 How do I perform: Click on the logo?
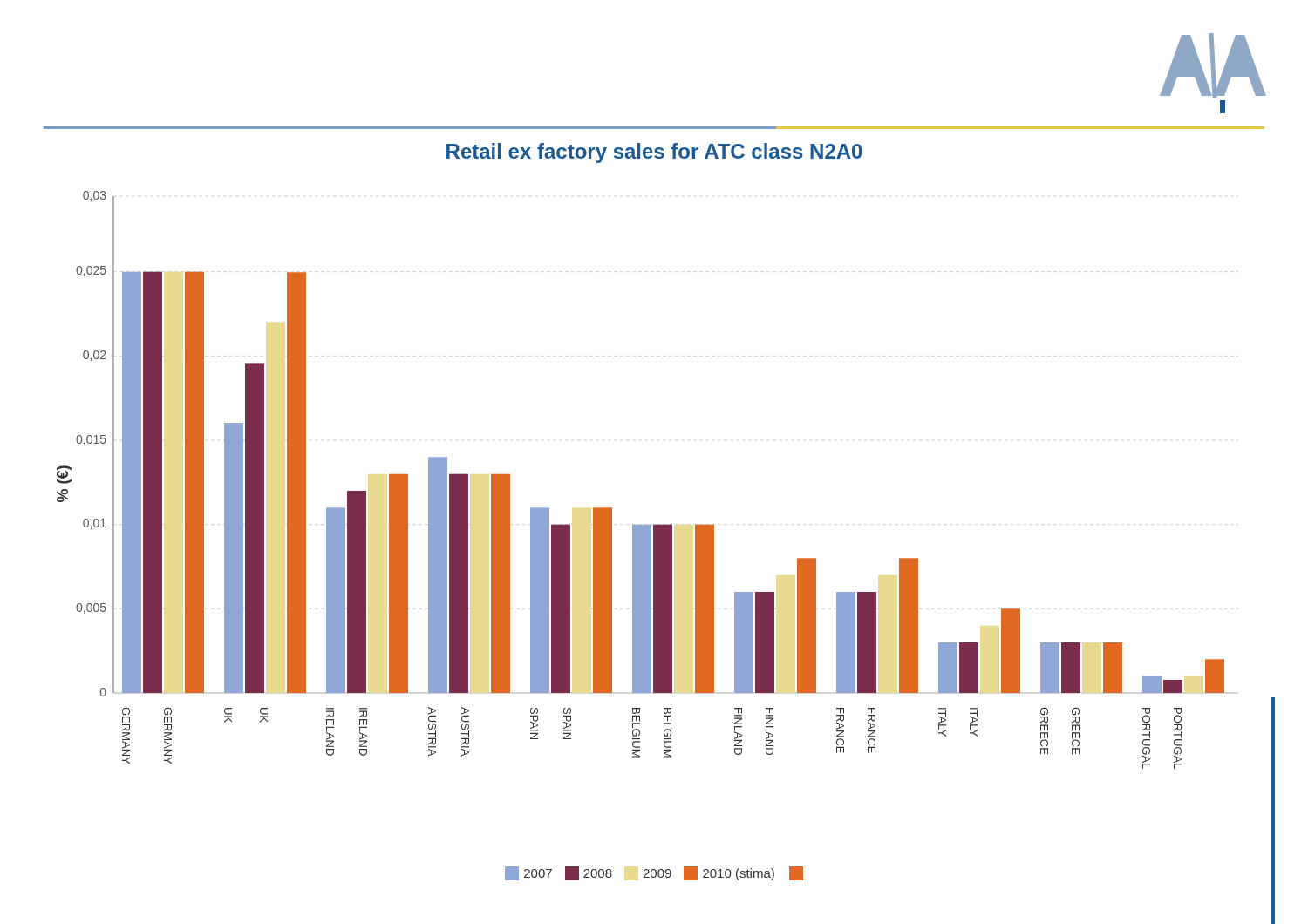(1212, 65)
